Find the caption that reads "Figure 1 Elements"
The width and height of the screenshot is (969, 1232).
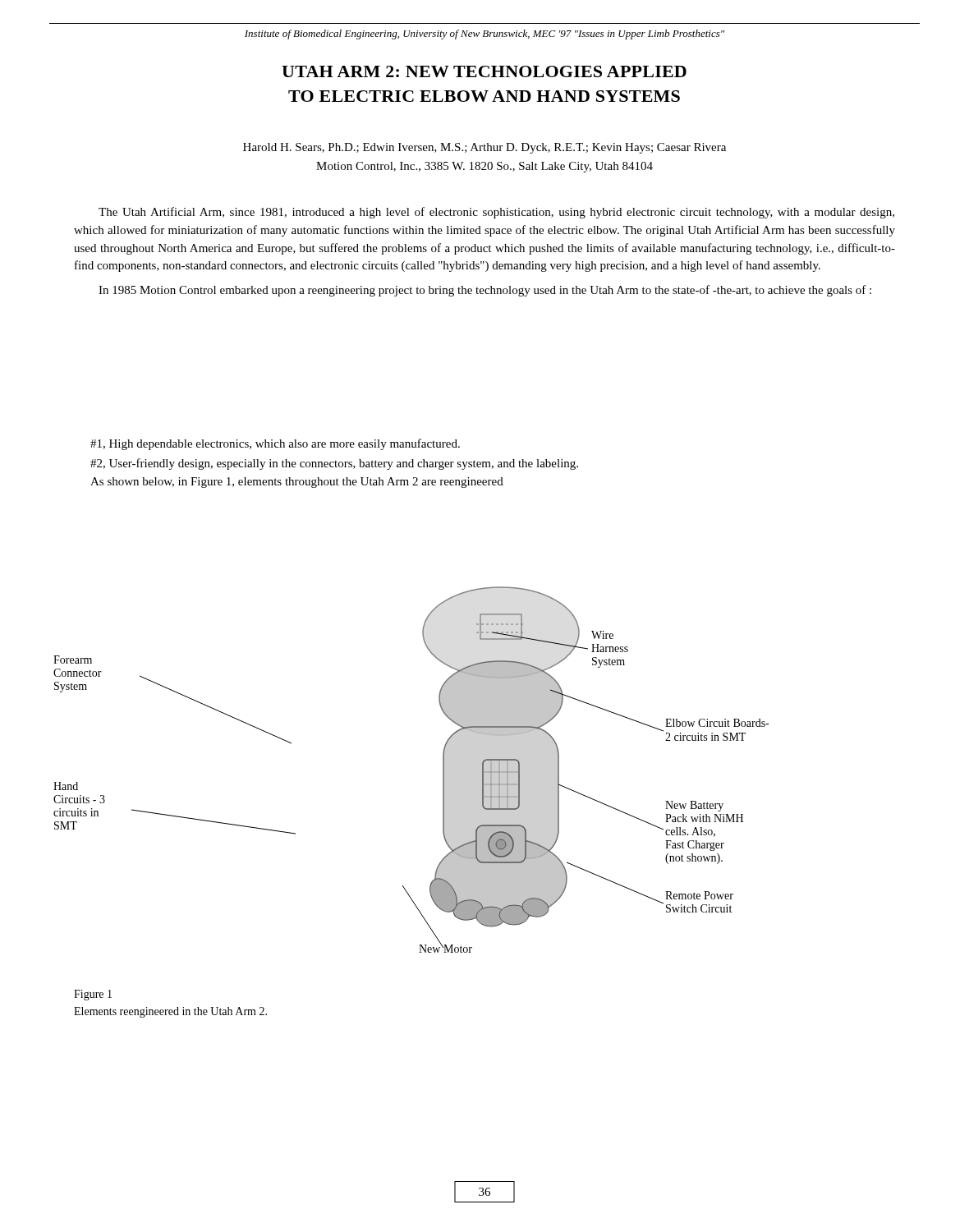[x=171, y=1003]
